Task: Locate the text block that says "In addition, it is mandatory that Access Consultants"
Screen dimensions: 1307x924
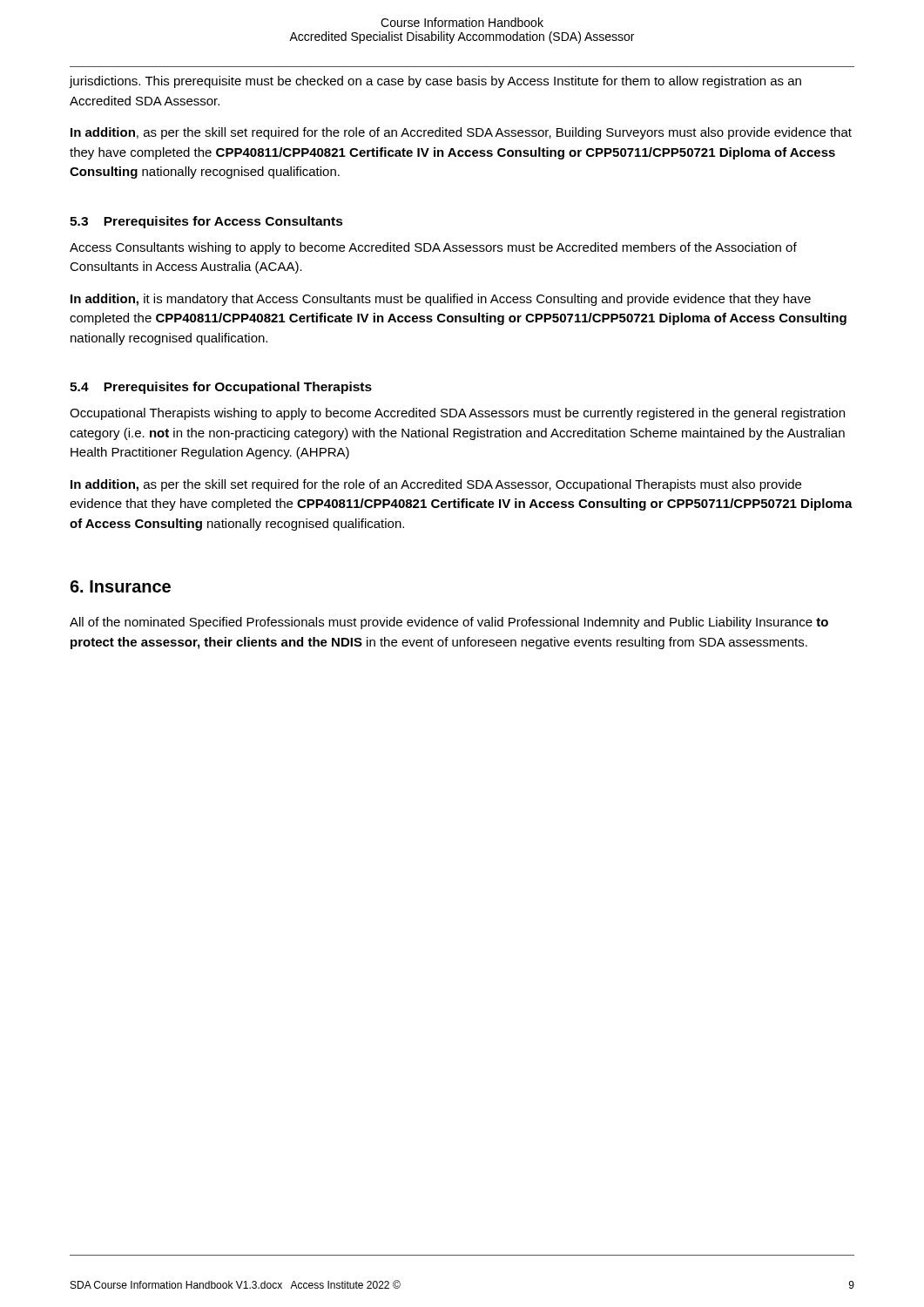Action: point(460,318)
